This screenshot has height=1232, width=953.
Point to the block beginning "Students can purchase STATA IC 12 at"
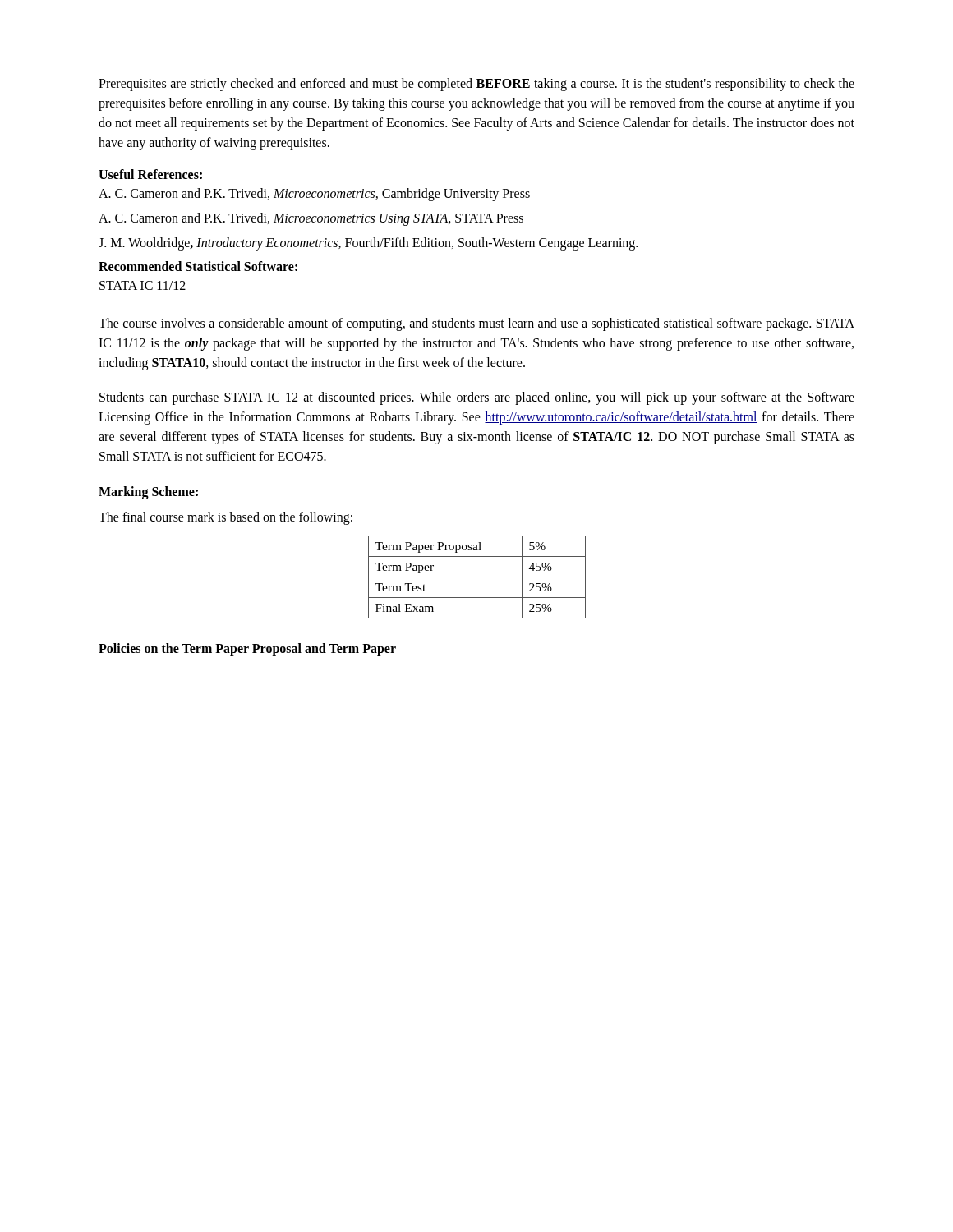click(476, 427)
